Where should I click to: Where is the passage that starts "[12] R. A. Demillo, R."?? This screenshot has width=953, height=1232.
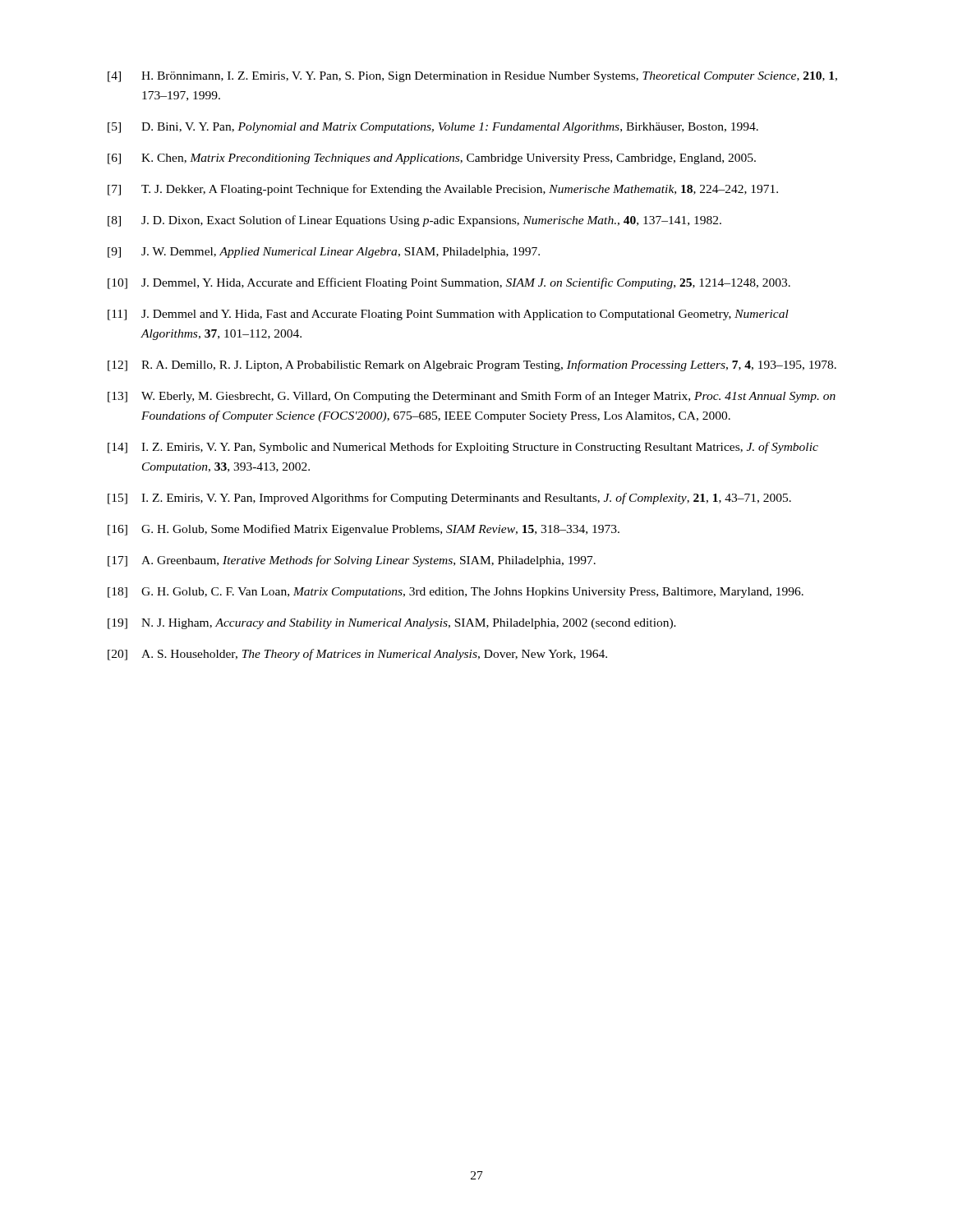476,365
